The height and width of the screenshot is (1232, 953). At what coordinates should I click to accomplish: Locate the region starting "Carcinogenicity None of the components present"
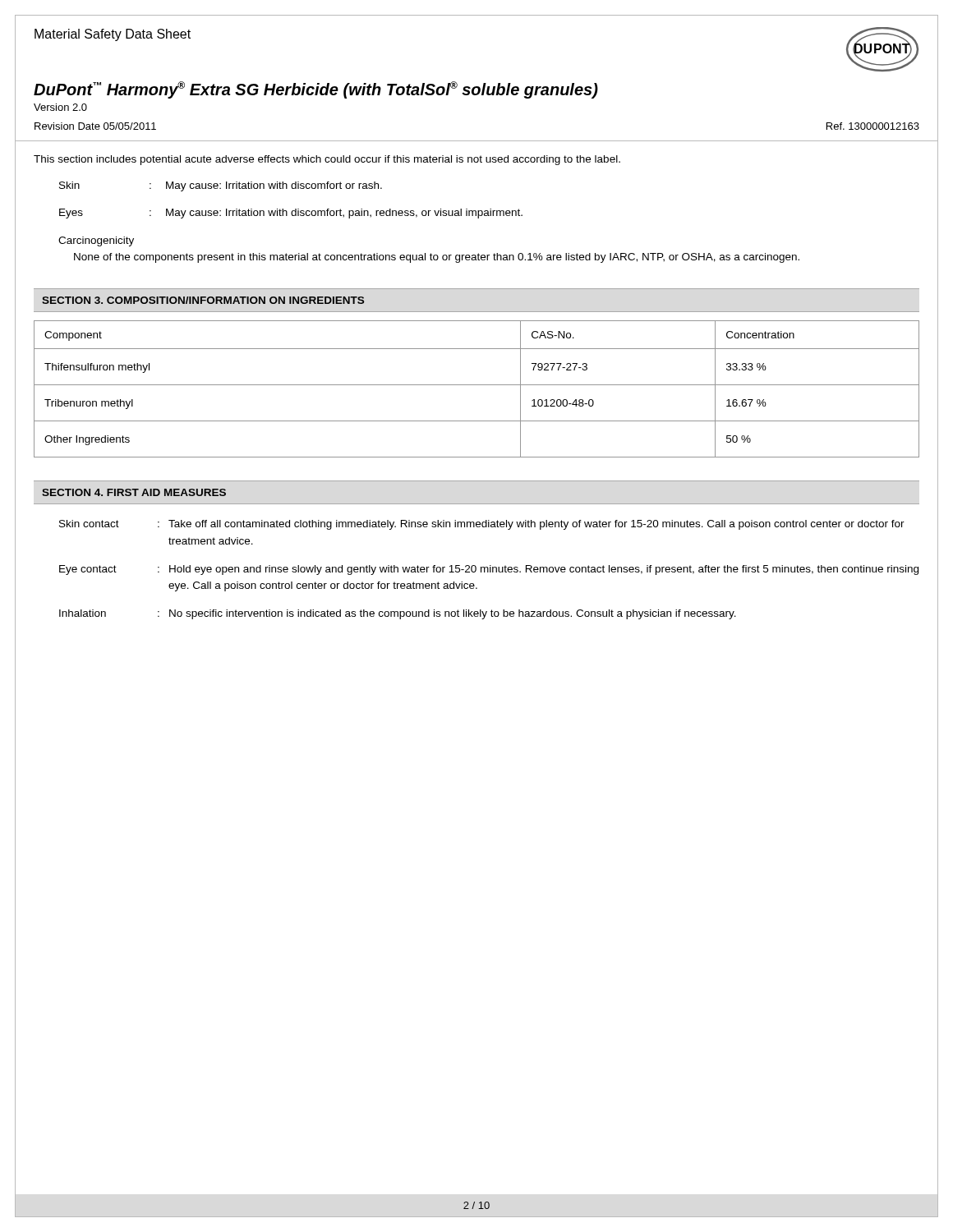pyautogui.click(x=489, y=249)
